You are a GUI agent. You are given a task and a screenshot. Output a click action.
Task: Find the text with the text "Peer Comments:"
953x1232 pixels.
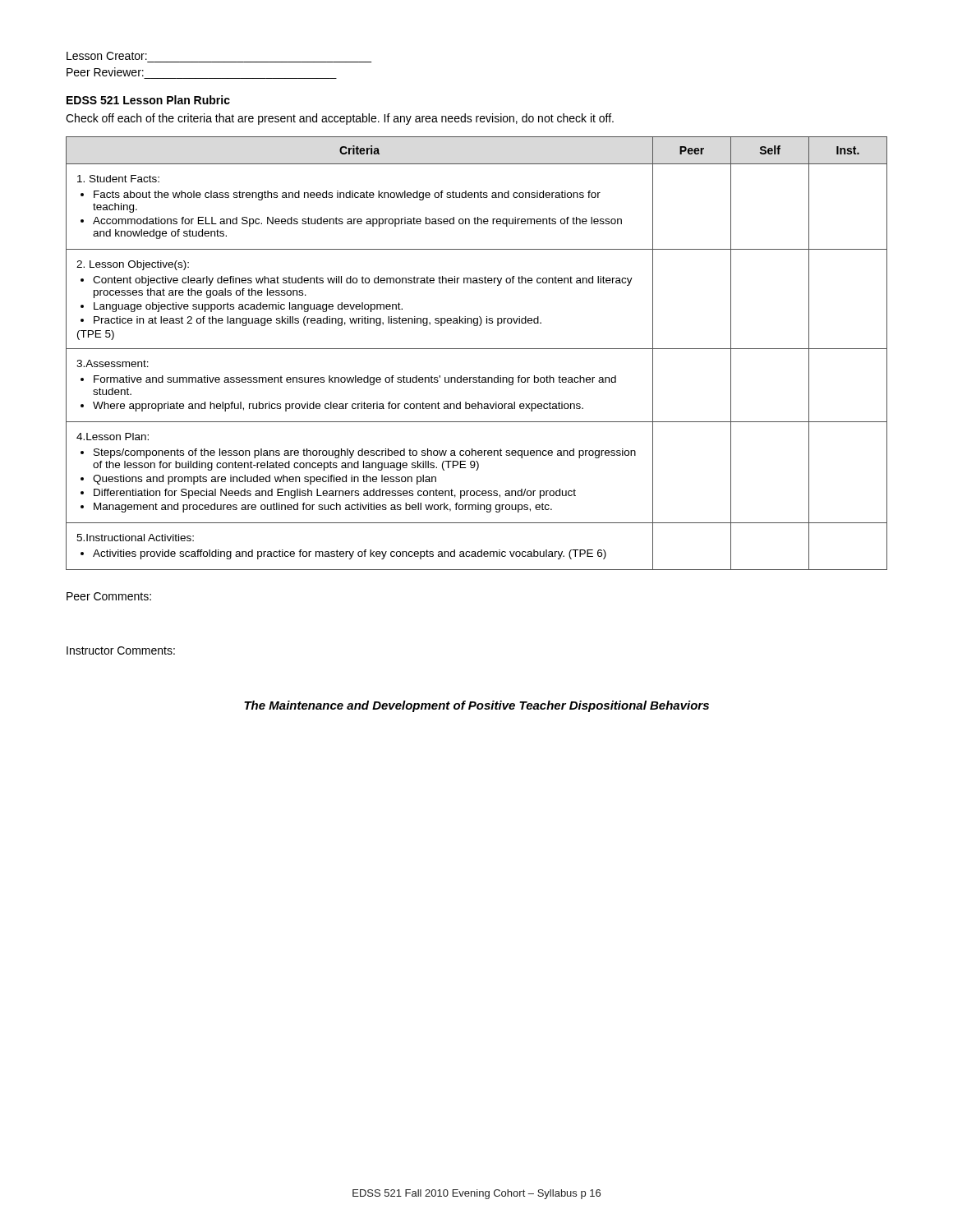pos(109,596)
